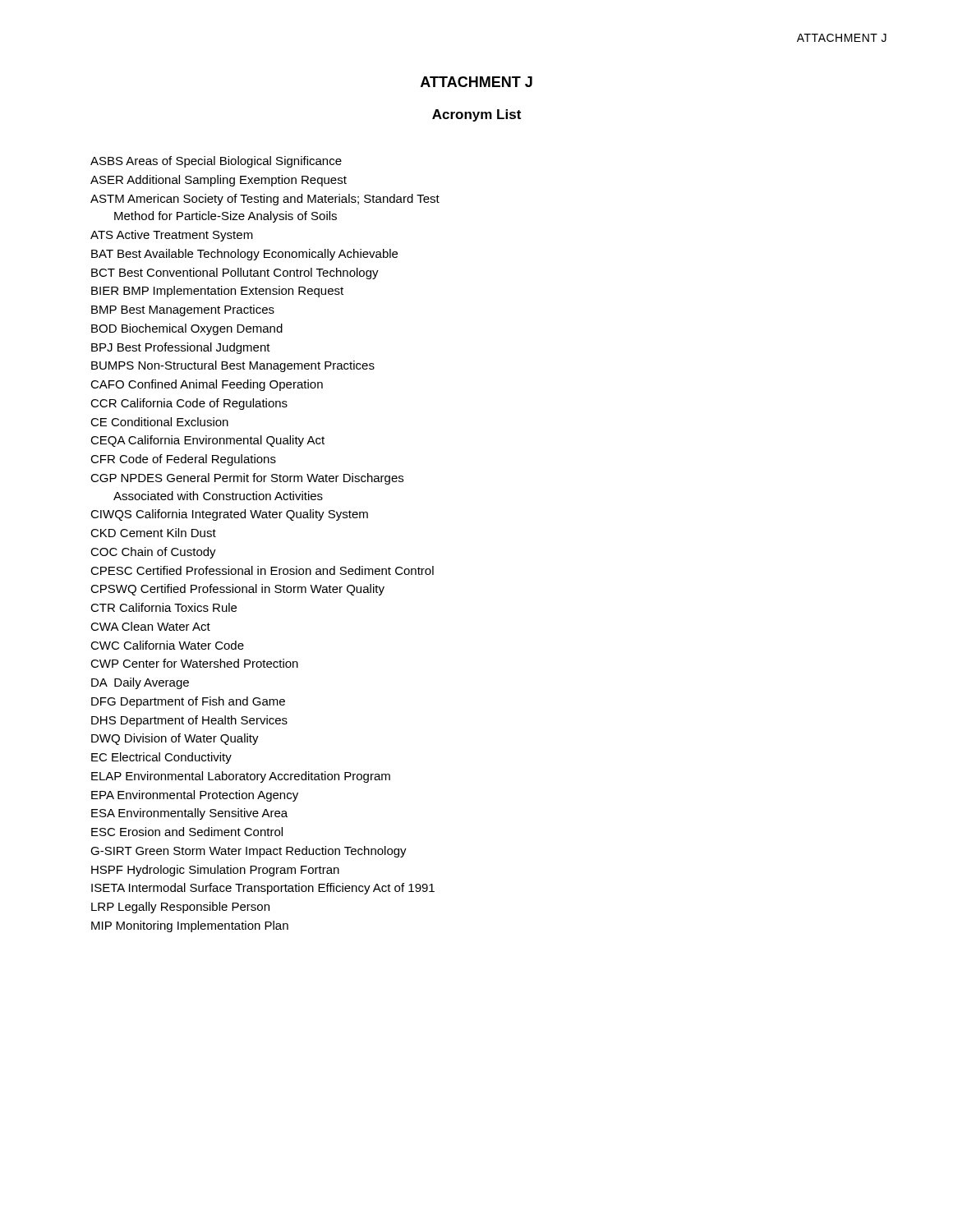Locate the region starting "CIWQS California Integrated Water Quality System"
Image resolution: width=953 pixels, height=1232 pixels.
coord(229,514)
